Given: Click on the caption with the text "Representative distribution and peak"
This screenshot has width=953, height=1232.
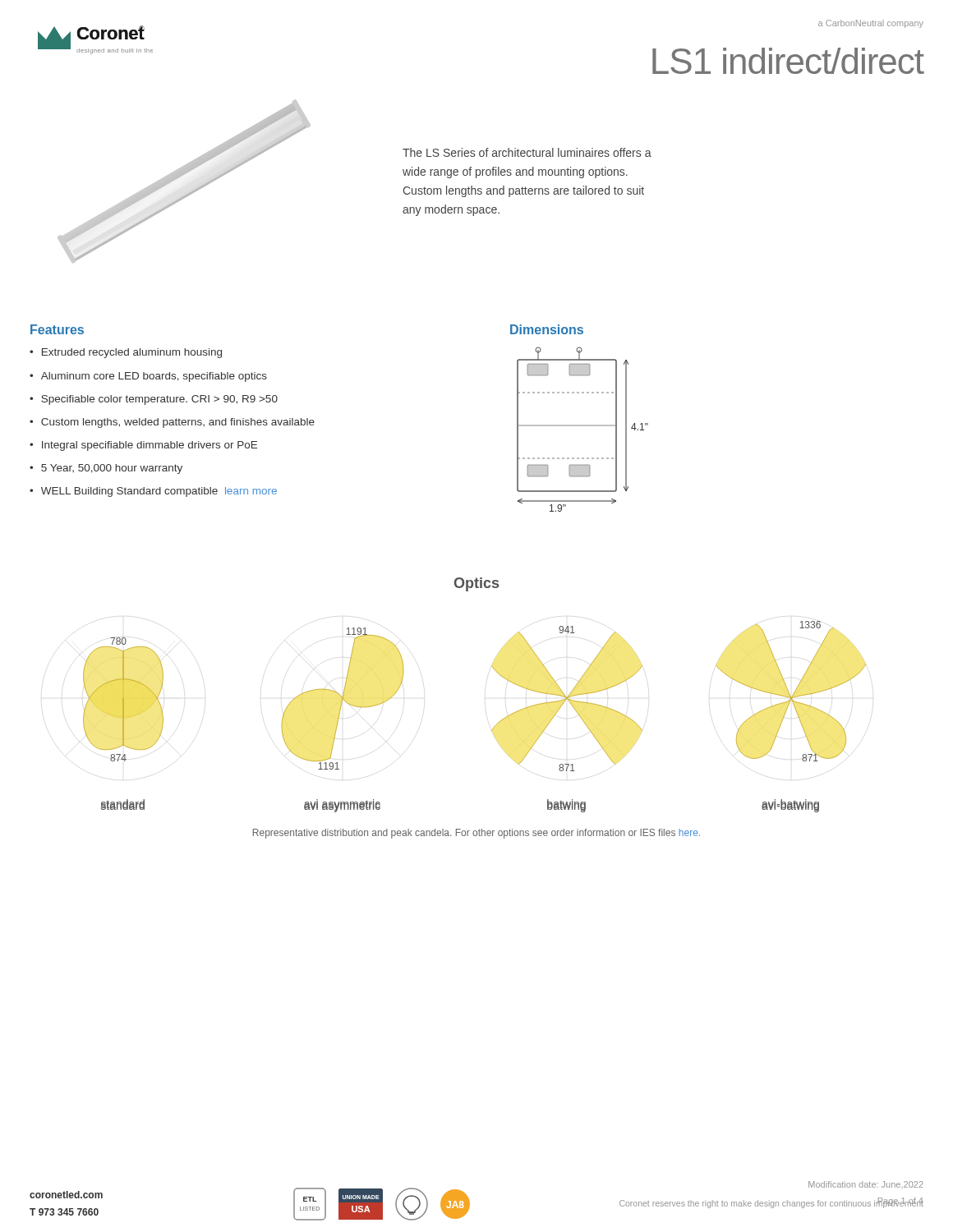Looking at the screenshot, I should (476, 833).
